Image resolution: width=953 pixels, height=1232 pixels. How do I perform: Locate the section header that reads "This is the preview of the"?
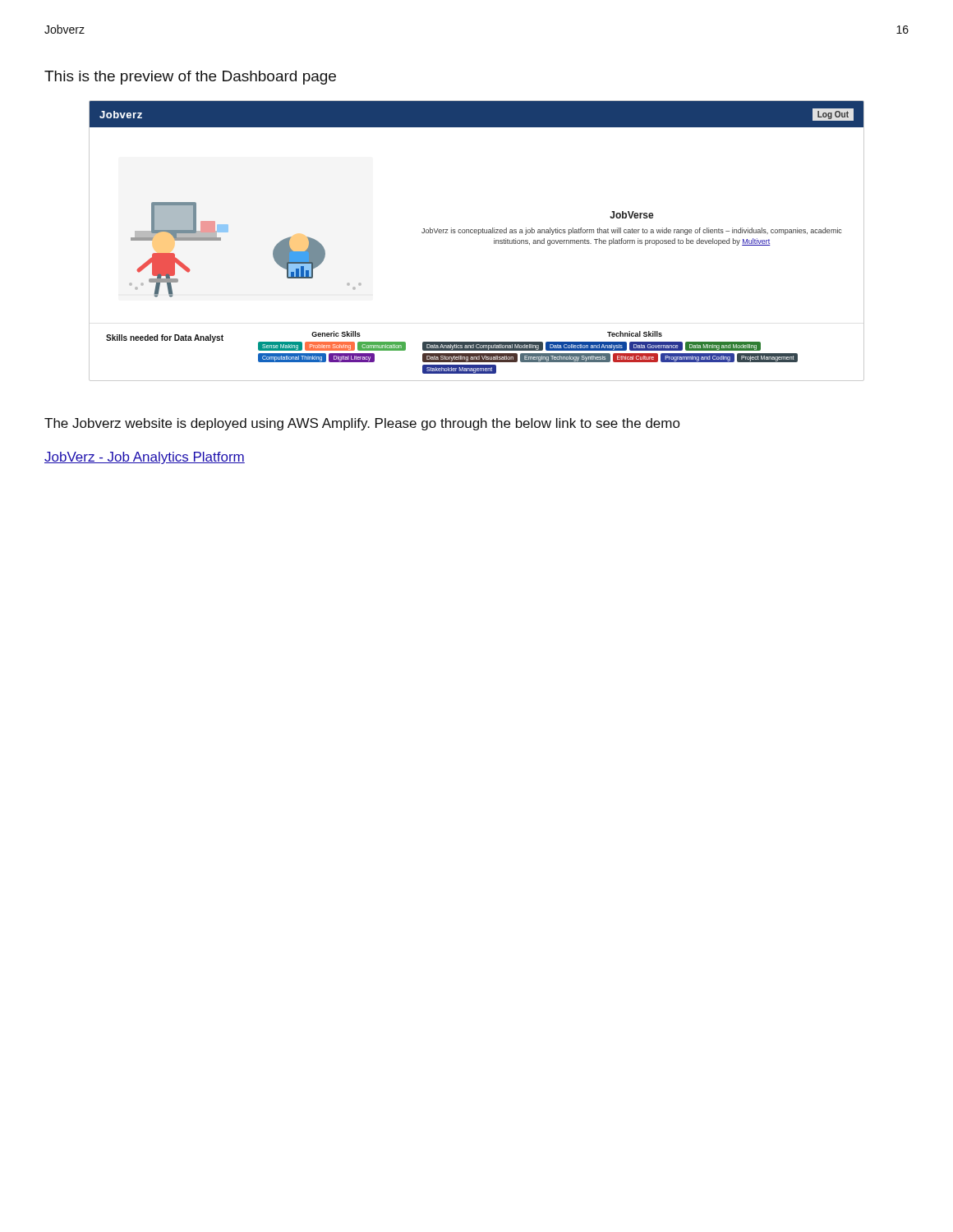coord(191,76)
